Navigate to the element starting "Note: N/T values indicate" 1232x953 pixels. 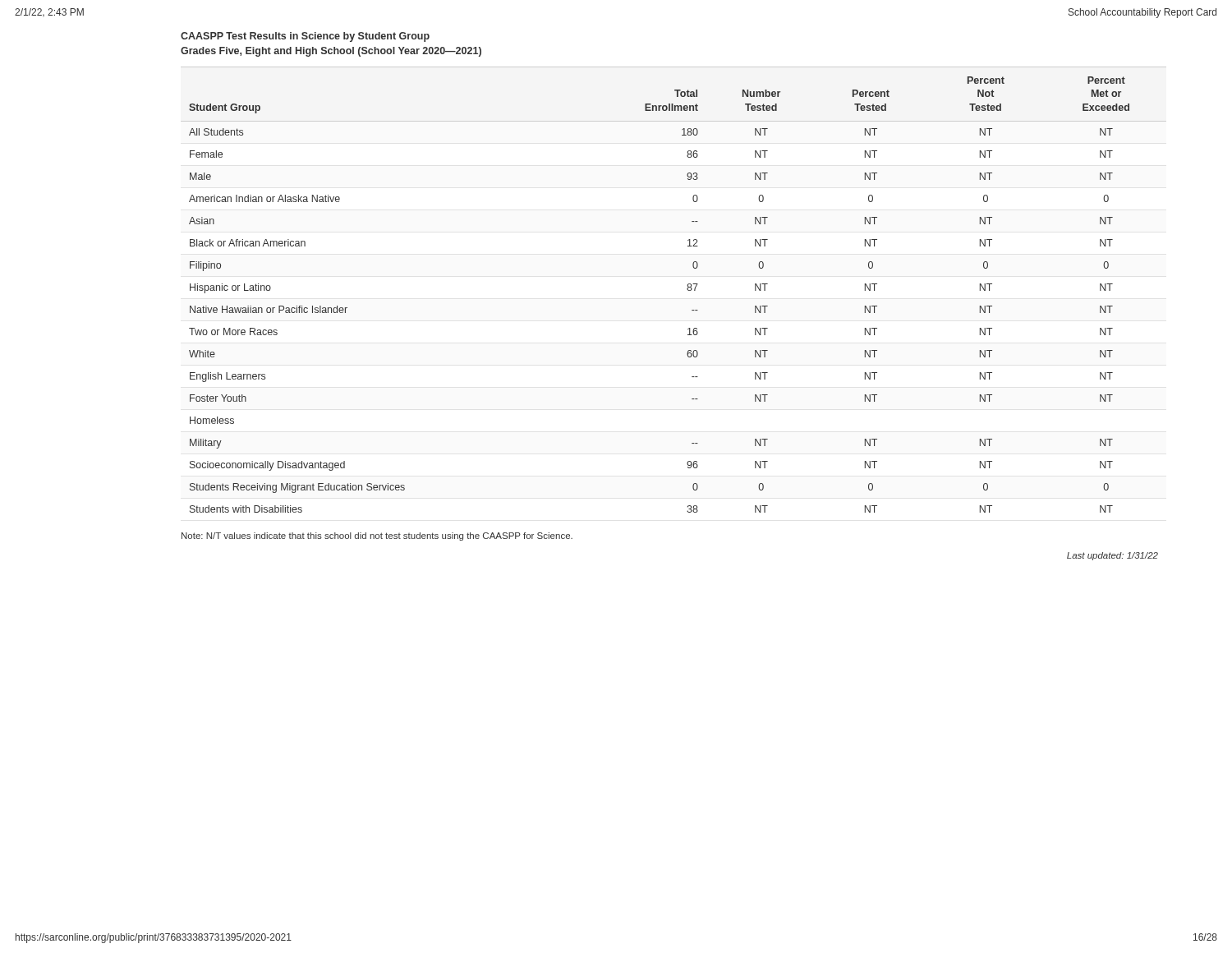(377, 535)
